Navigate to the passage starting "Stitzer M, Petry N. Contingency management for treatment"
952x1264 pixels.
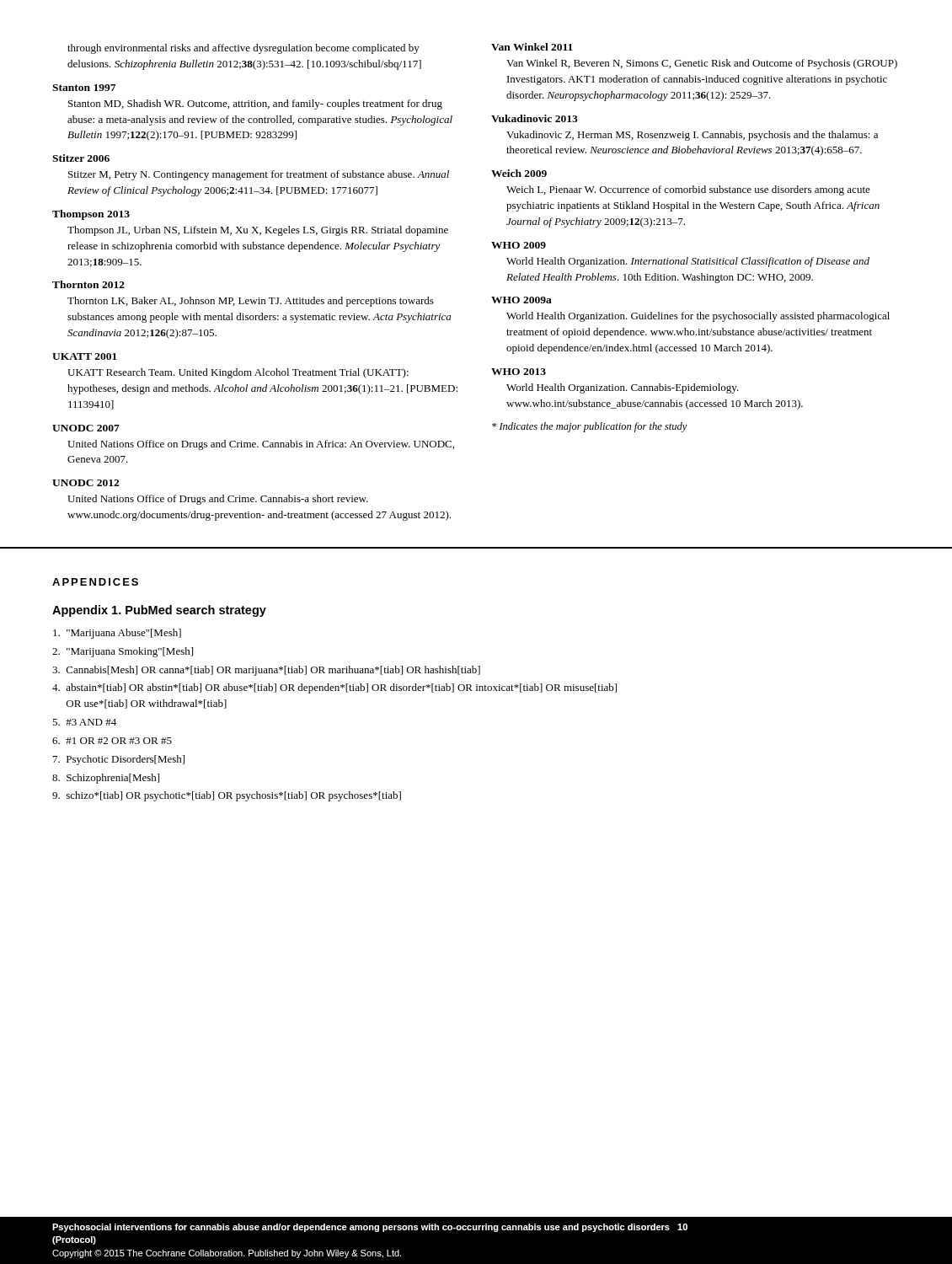pos(258,182)
